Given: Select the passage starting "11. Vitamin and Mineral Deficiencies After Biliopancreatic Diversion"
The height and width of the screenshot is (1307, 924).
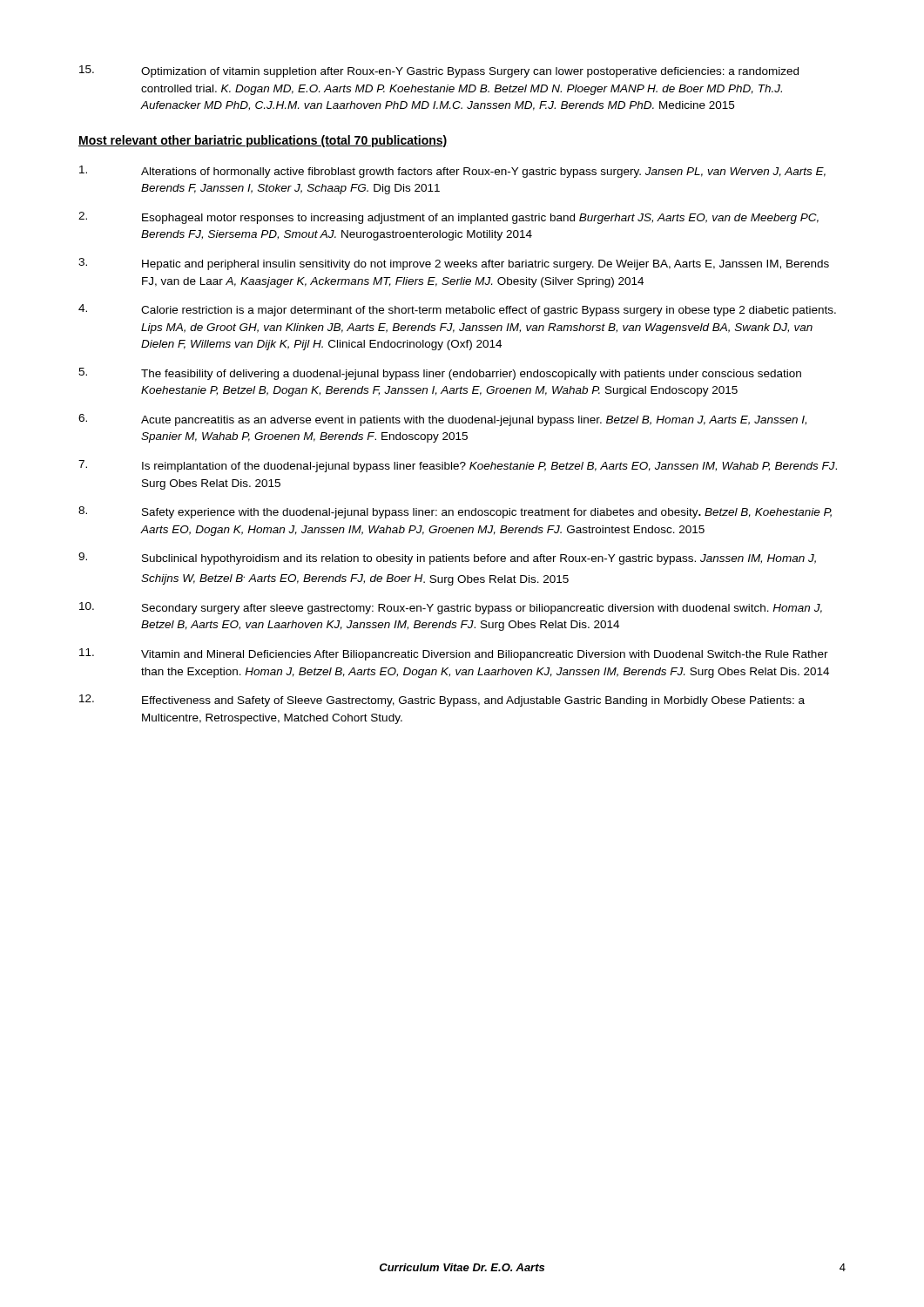Looking at the screenshot, I should pyautogui.click(x=462, y=663).
